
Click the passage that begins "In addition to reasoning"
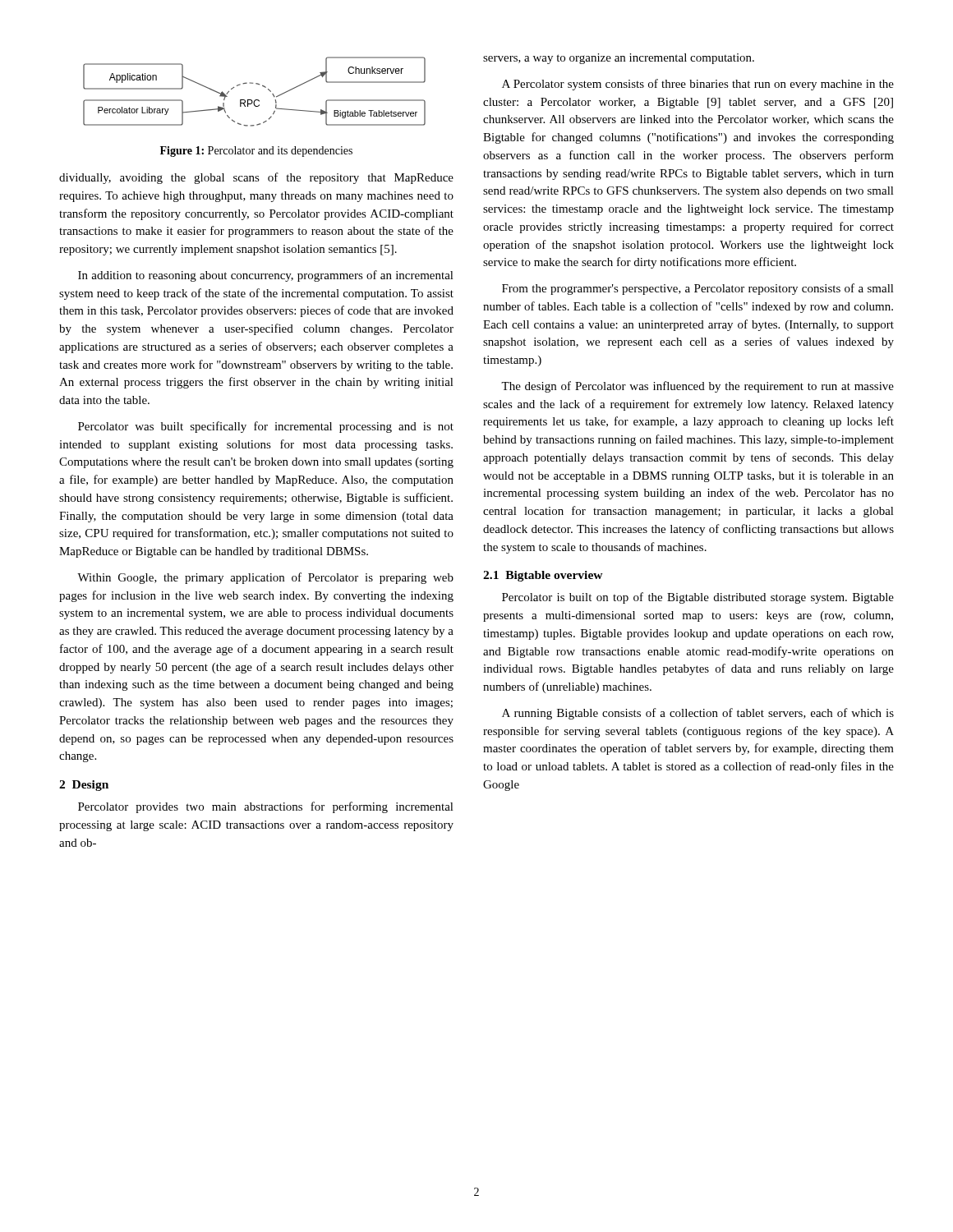256,337
